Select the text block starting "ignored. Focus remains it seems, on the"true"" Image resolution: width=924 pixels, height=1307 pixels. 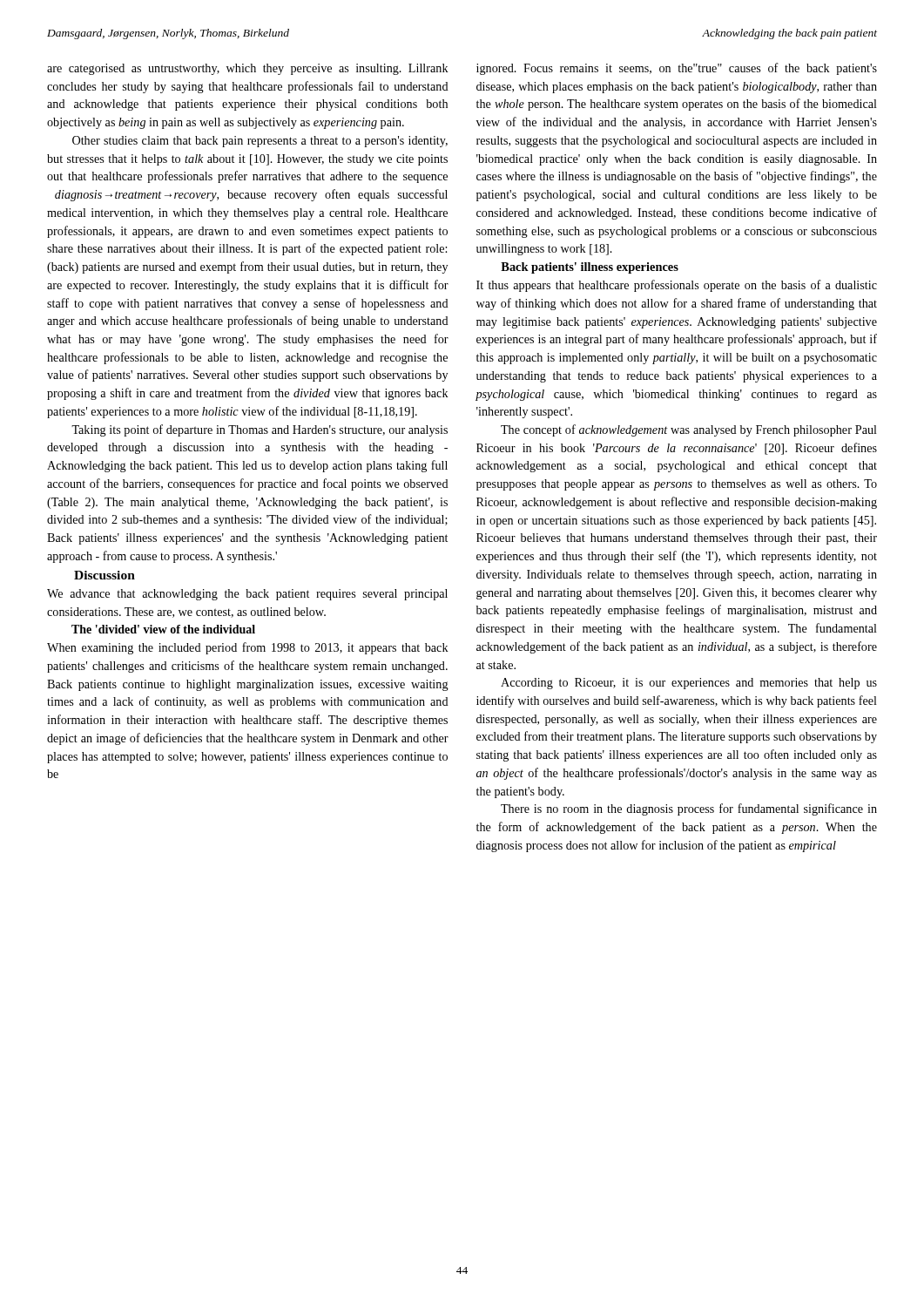676,159
